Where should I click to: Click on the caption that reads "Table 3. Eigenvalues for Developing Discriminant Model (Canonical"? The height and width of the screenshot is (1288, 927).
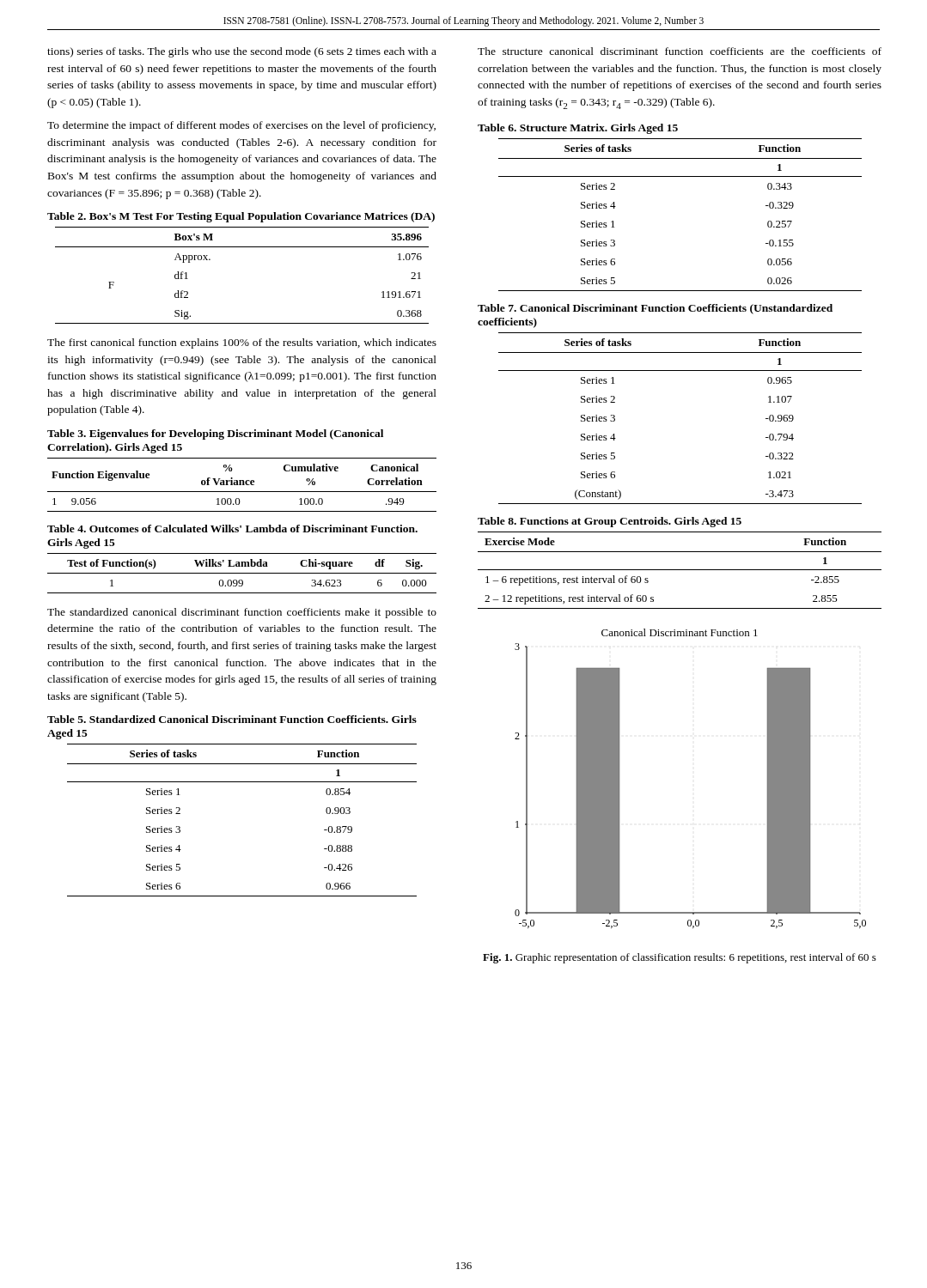tap(215, 440)
